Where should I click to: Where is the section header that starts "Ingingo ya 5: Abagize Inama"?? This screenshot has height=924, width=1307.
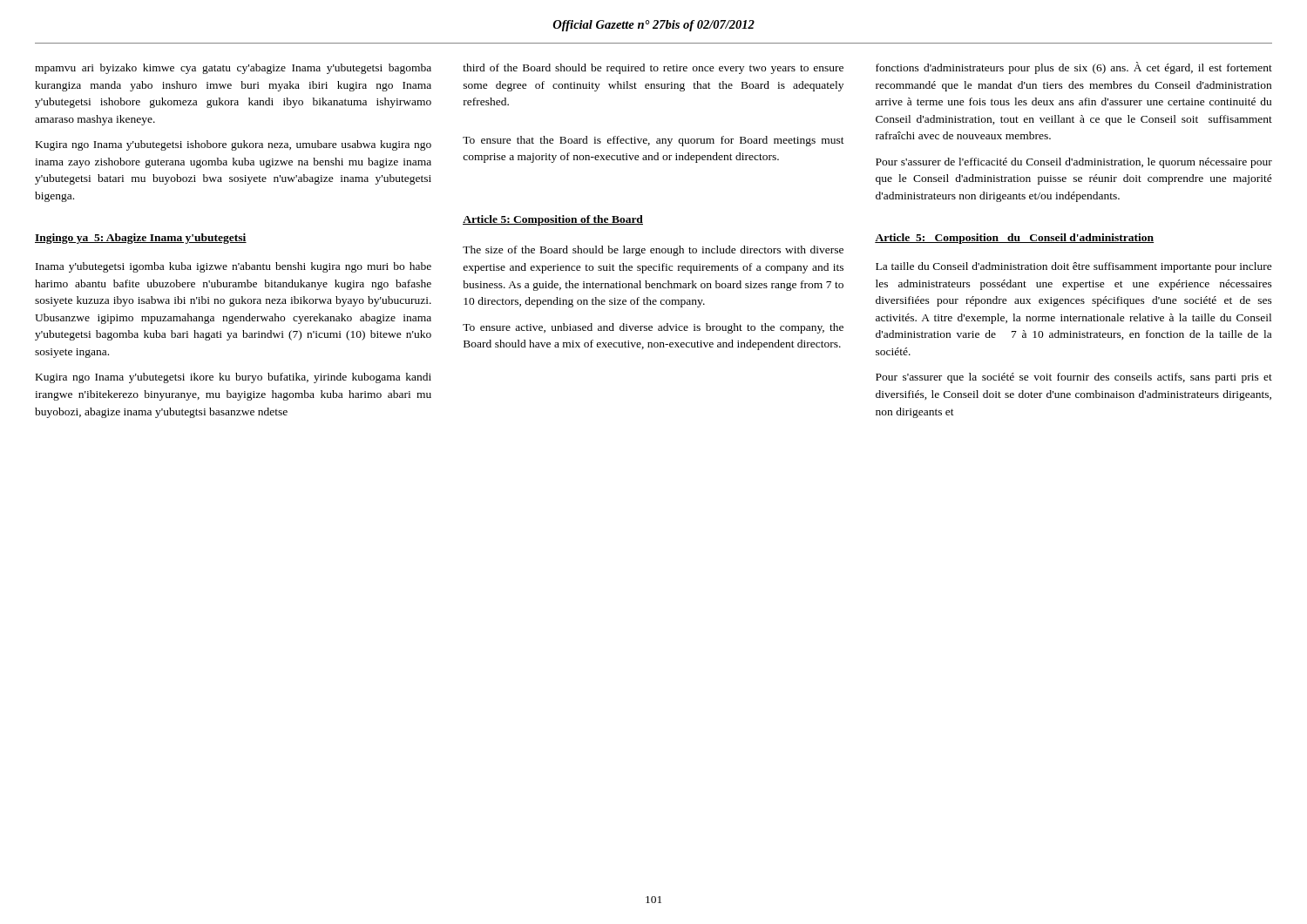pyautogui.click(x=140, y=237)
